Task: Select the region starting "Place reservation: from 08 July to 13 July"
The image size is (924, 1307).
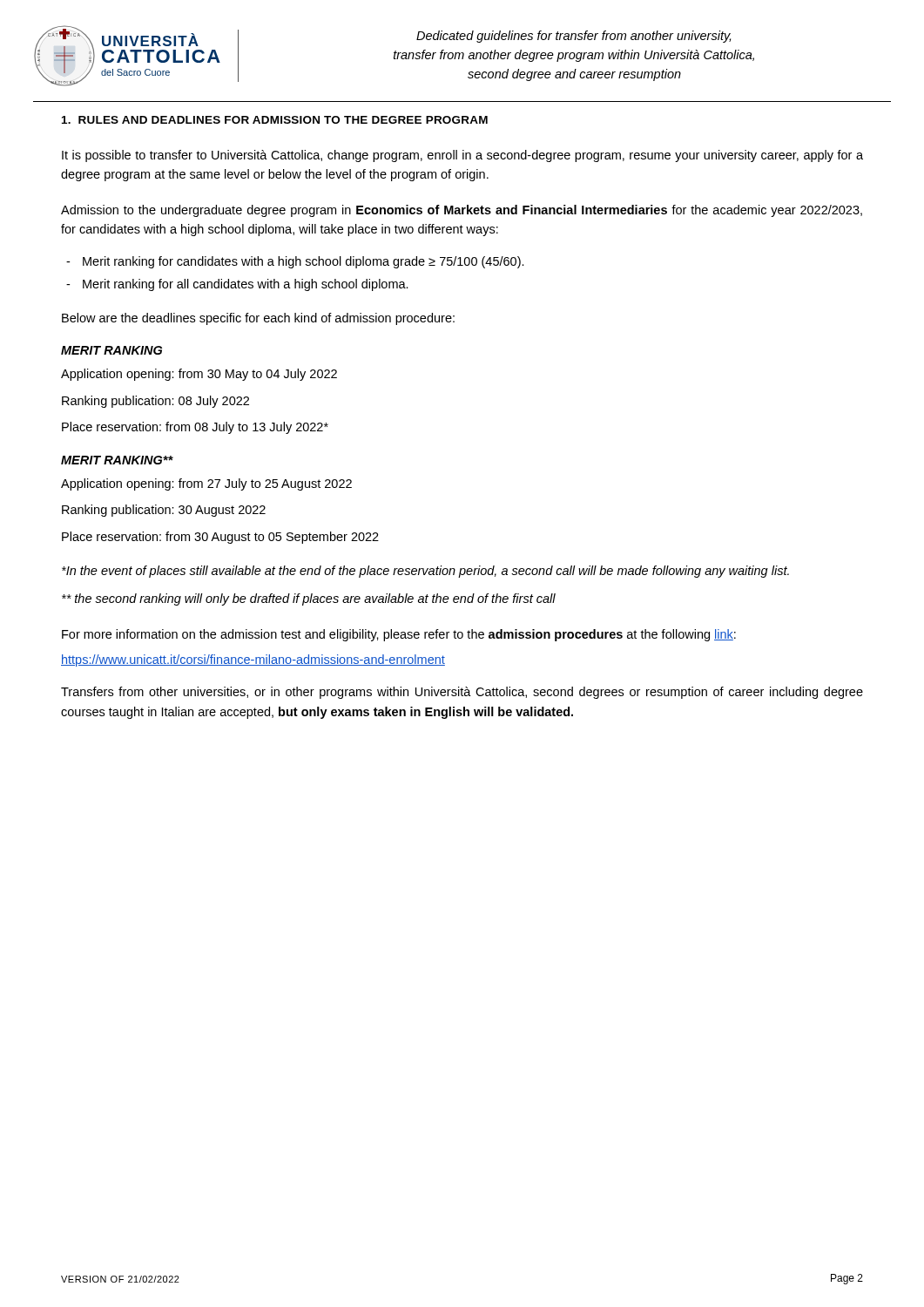Action: [x=195, y=427]
